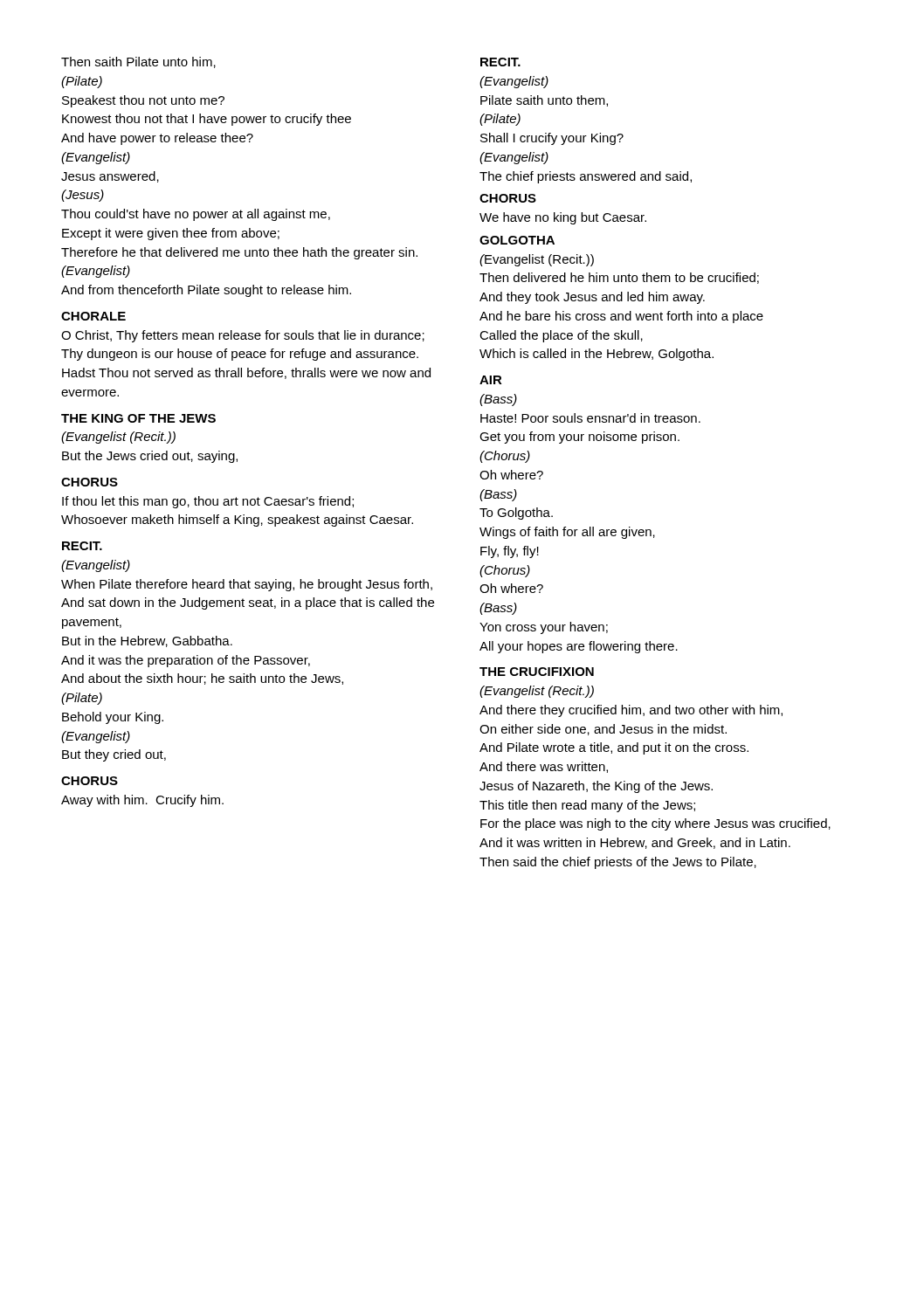Find the section header with the text "THE KING OF THE JEWS"
Viewport: 924px width, 1310px height.
pos(139,417)
